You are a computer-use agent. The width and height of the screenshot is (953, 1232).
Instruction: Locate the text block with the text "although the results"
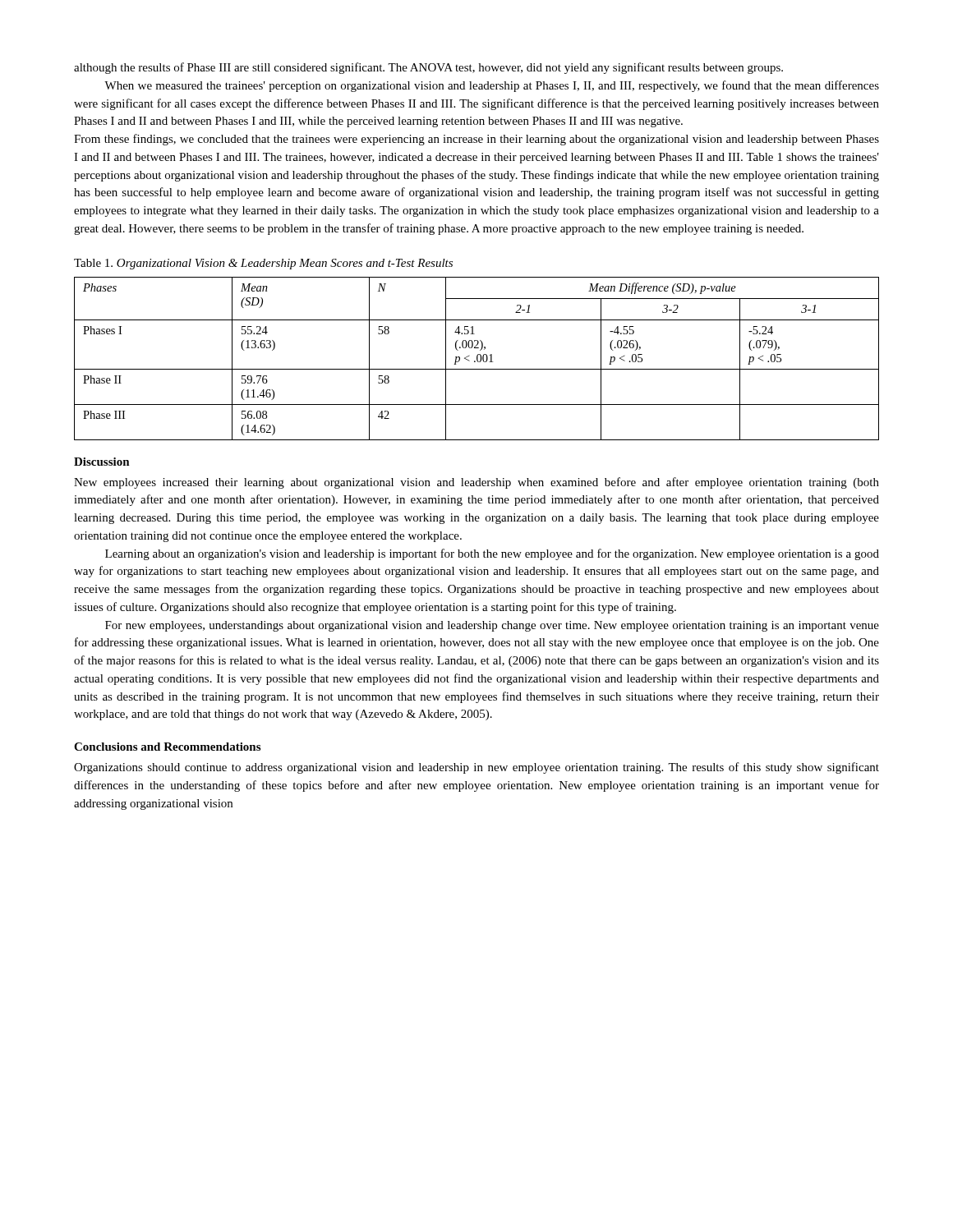(476, 148)
